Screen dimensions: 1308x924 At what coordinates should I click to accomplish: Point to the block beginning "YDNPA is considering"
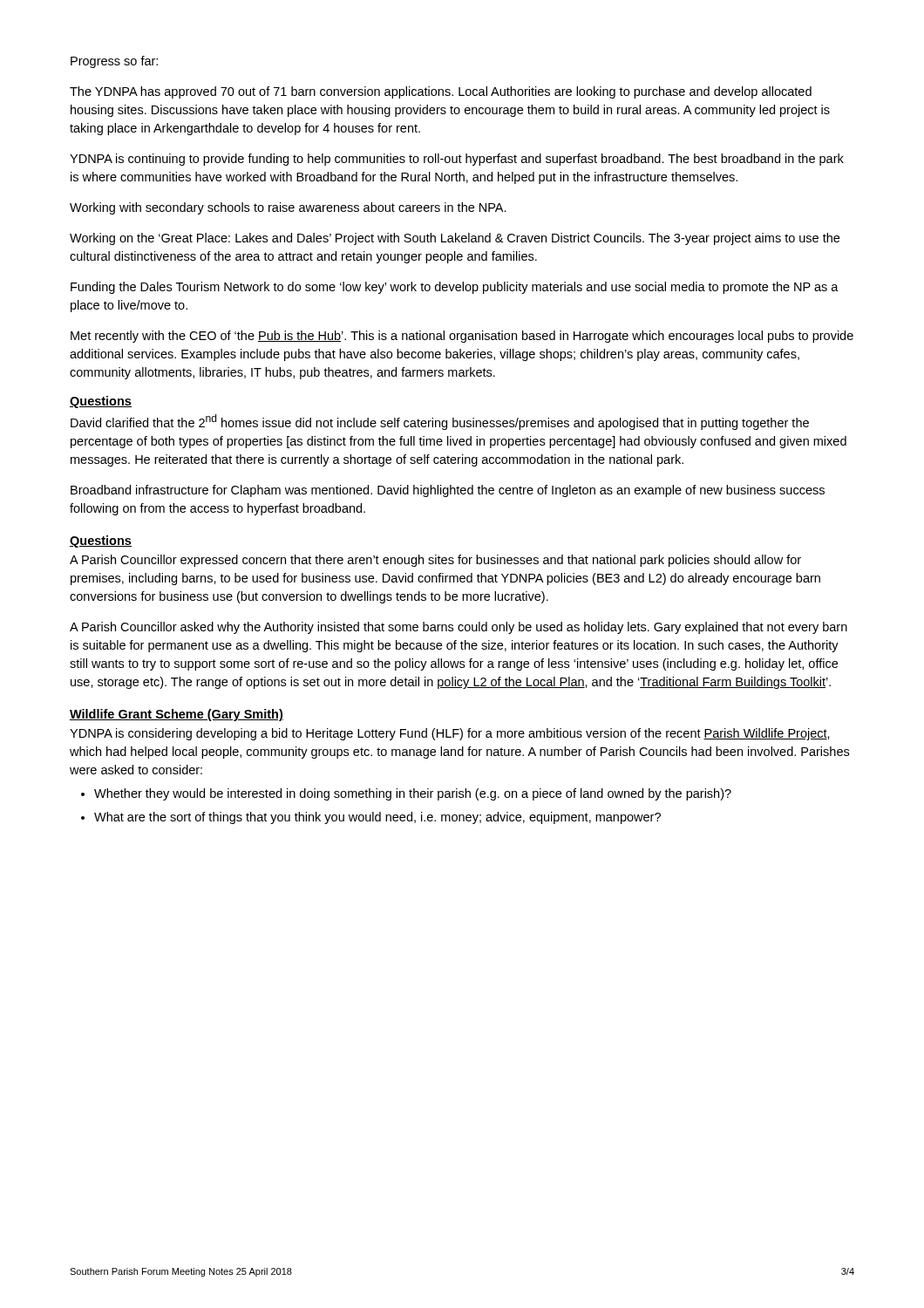point(462,777)
